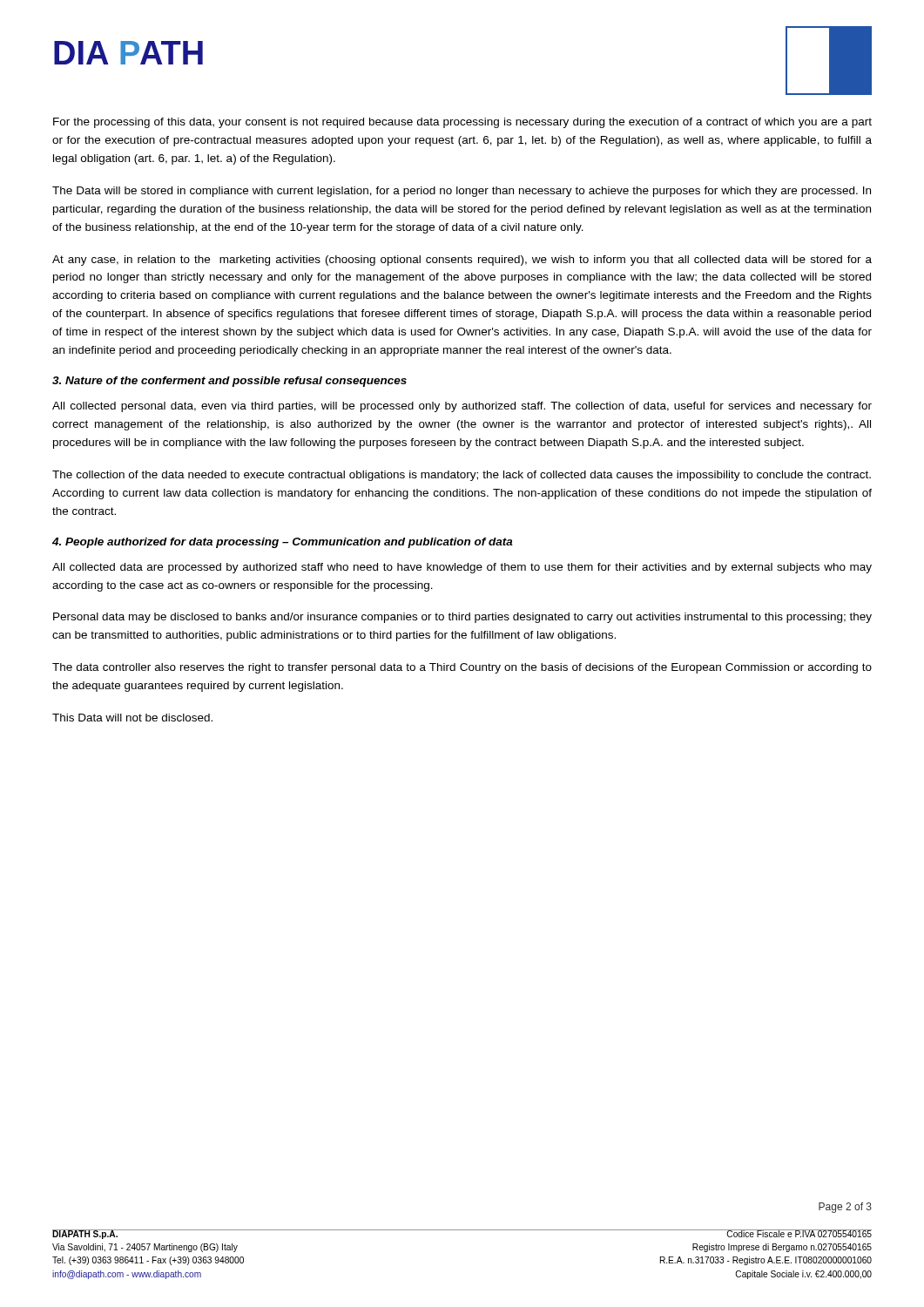Find the block on this page that starts "The Data will be stored"
The image size is (924, 1307).
coord(462,208)
